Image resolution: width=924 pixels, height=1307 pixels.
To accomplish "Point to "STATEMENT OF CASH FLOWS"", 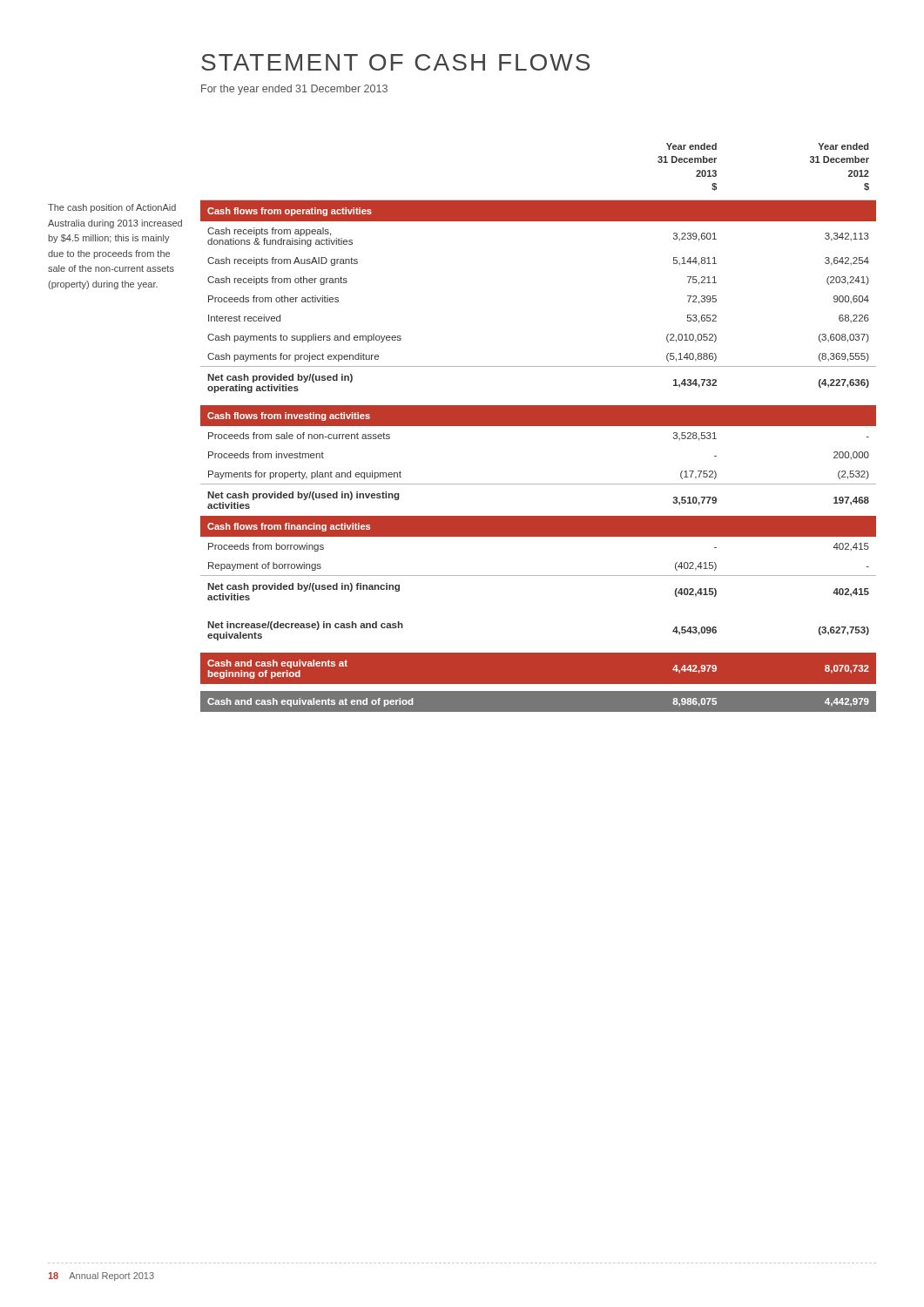I will click(536, 63).
